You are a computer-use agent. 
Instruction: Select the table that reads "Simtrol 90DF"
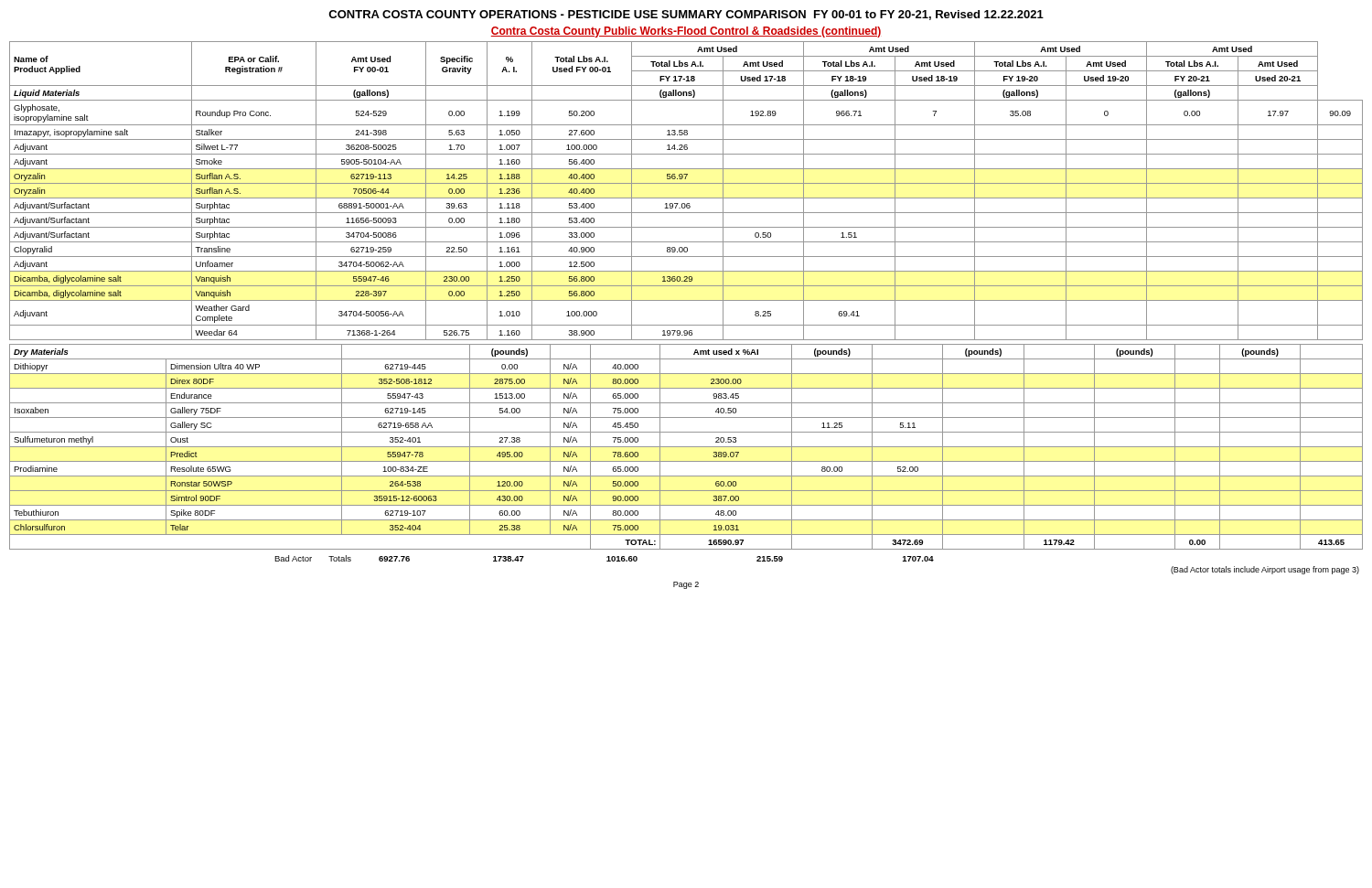[x=686, y=447]
